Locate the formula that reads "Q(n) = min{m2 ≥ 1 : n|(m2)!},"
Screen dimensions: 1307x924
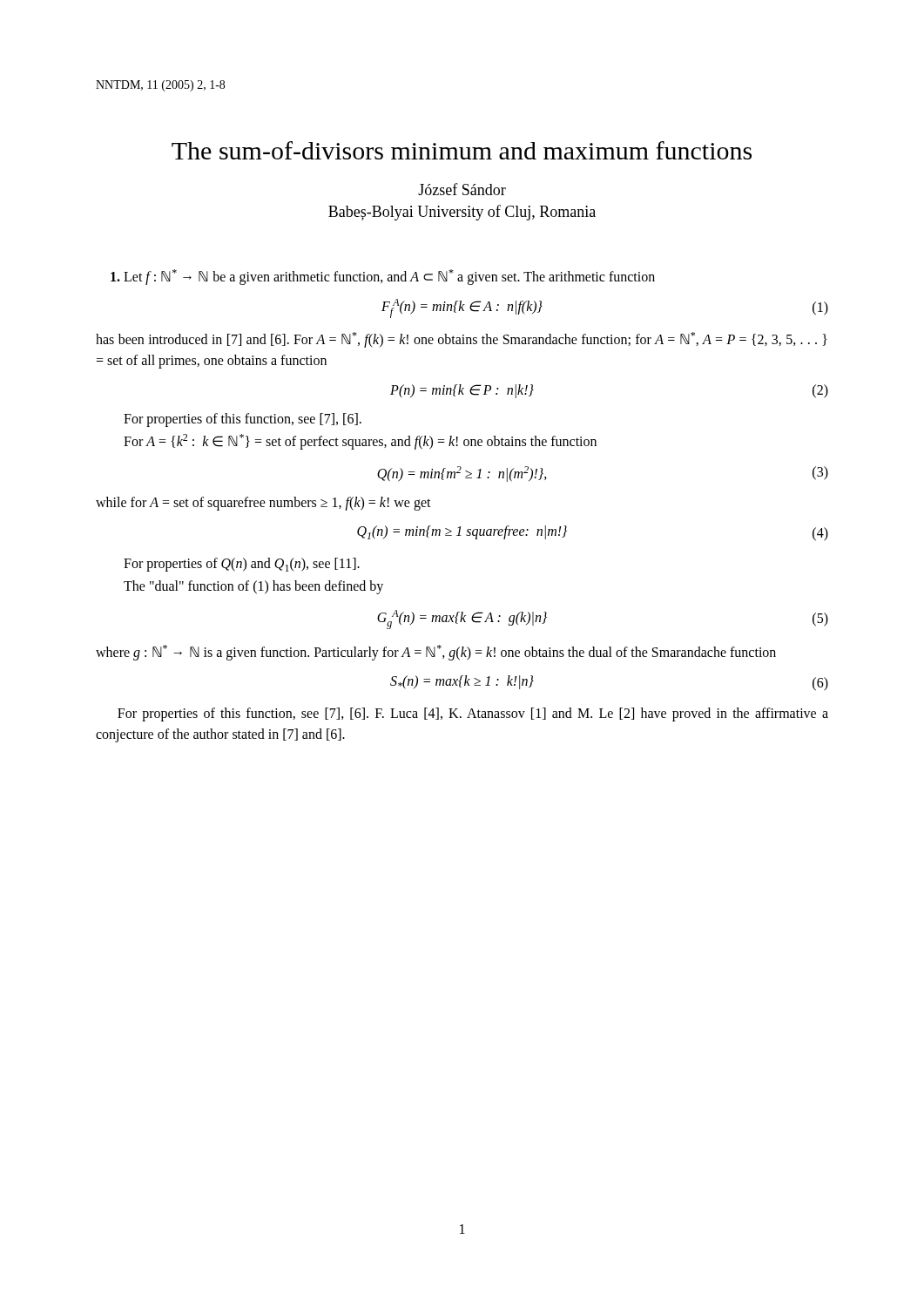point(459,473)
